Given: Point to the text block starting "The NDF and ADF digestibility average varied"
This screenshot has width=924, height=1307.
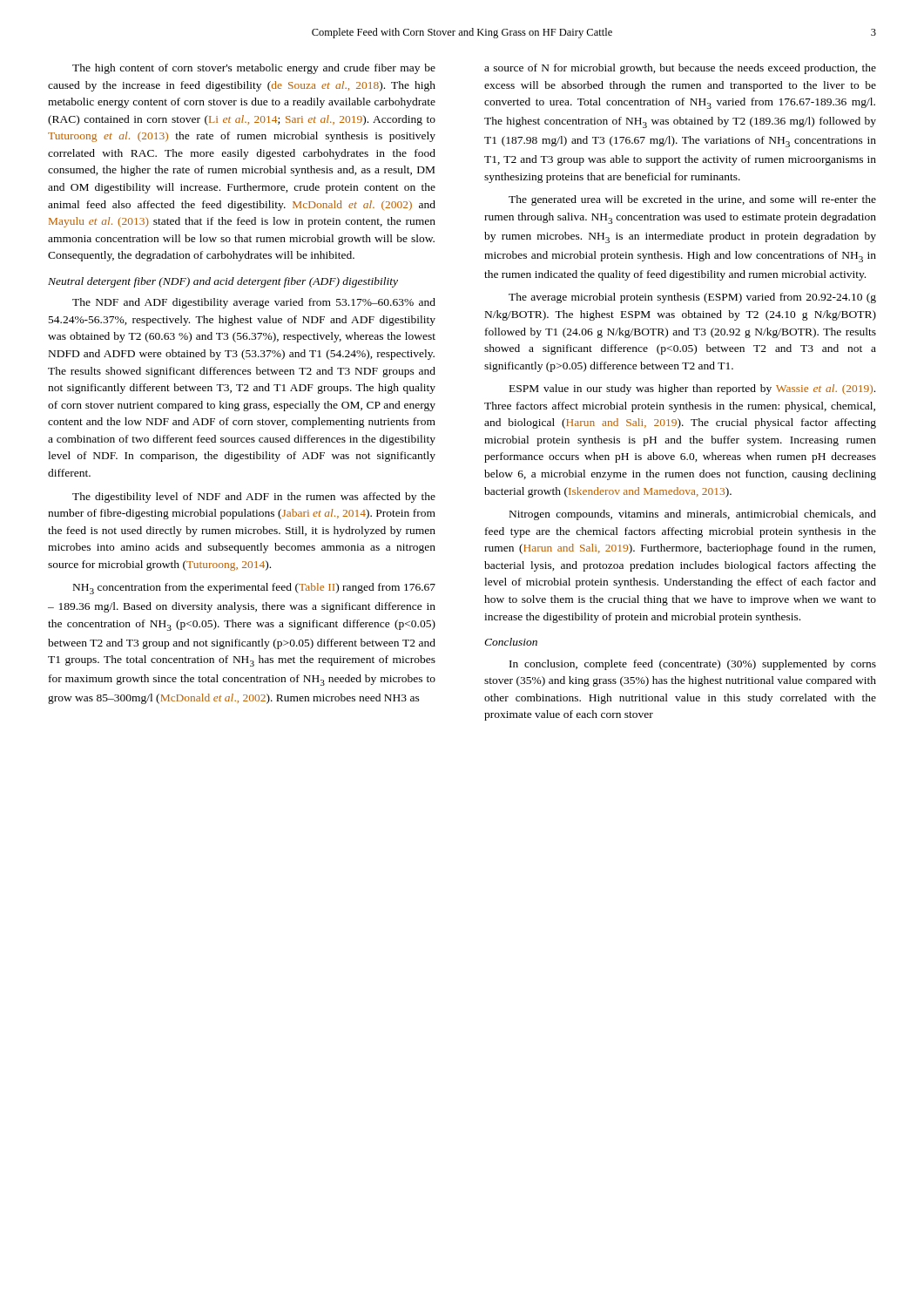Looking at the screenshot, I should (242, 500).
